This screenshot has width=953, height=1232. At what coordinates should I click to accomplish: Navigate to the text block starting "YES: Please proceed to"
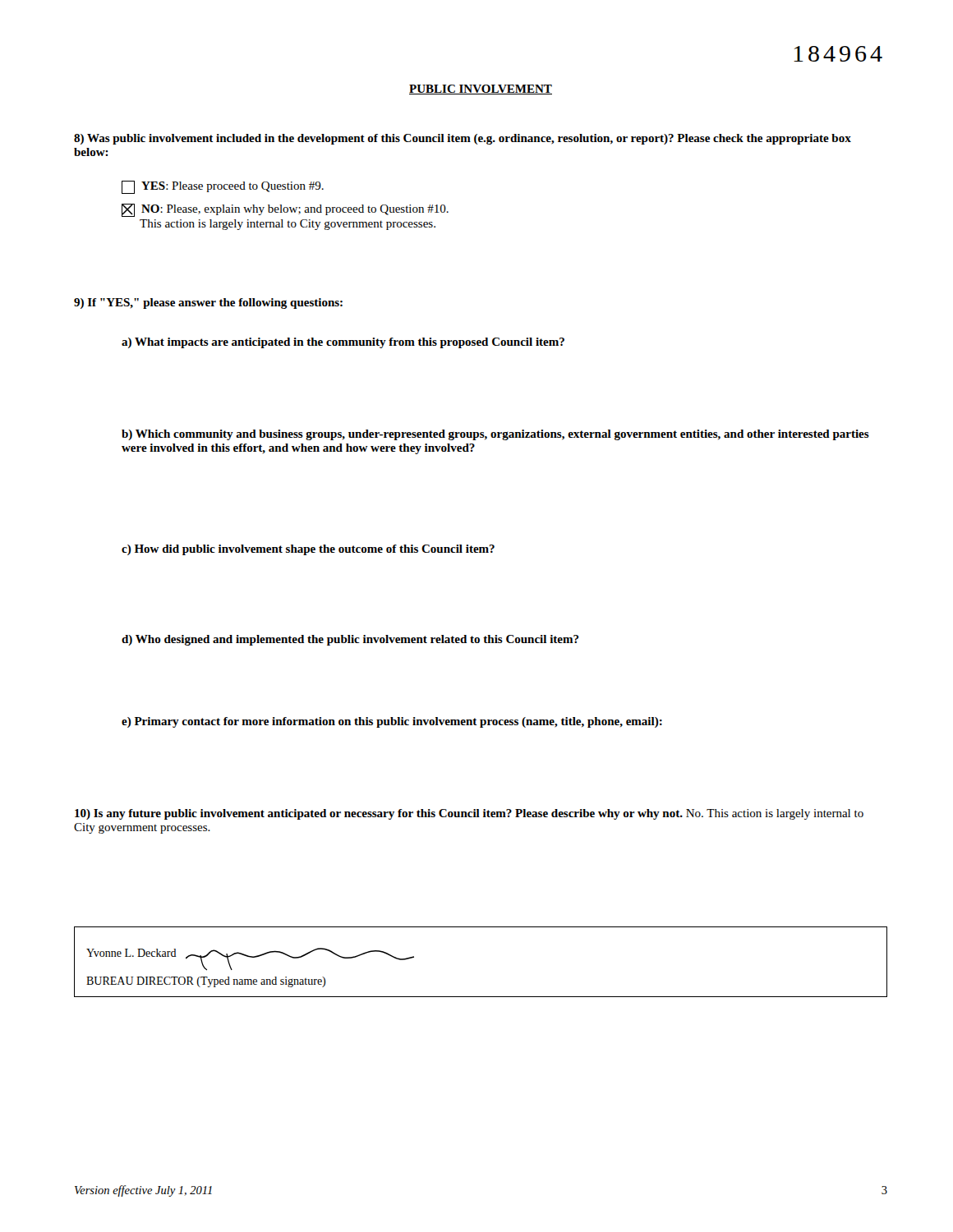tap(223, 186)
